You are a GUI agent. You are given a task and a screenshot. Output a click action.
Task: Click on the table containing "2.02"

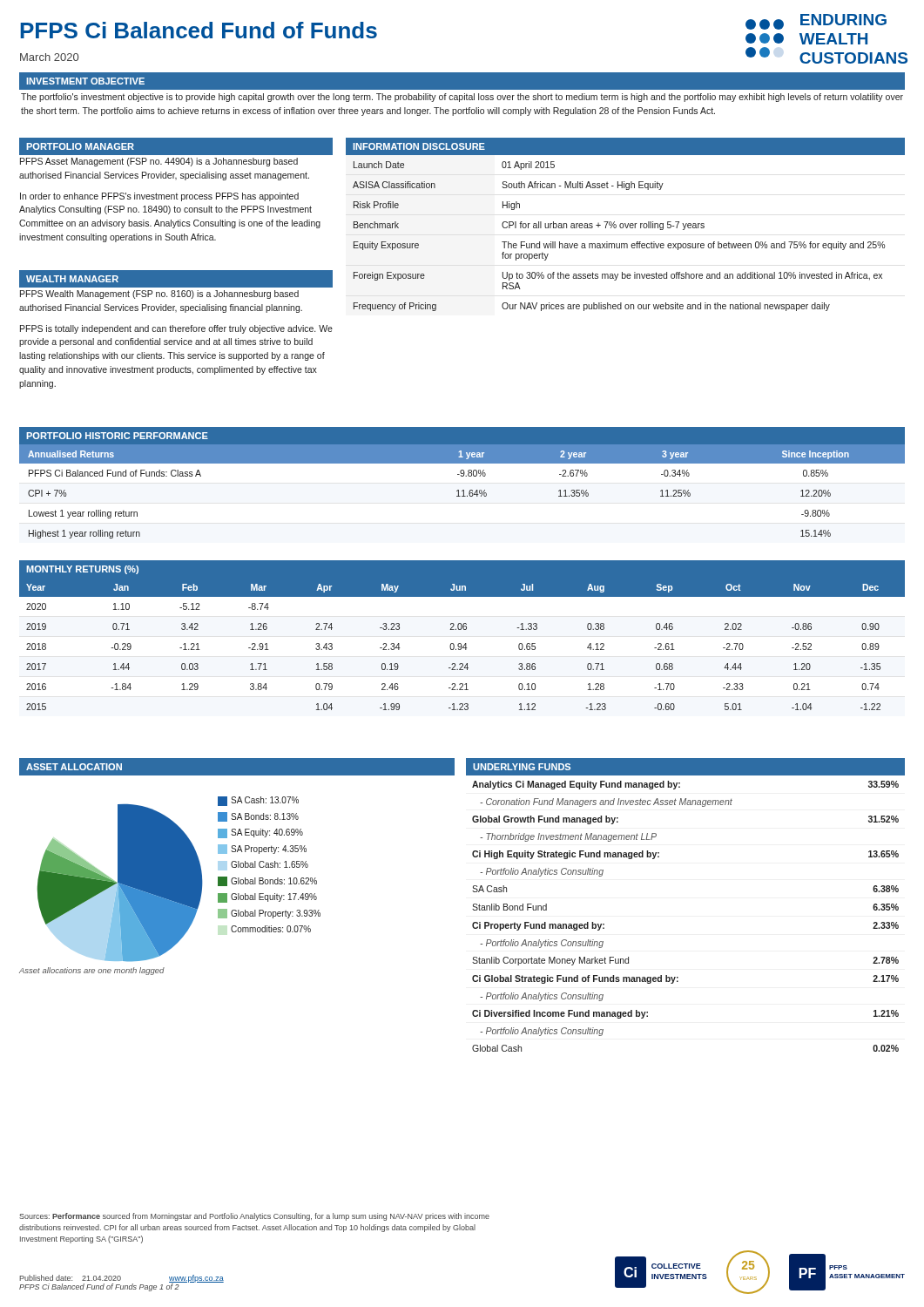point(462,647)
